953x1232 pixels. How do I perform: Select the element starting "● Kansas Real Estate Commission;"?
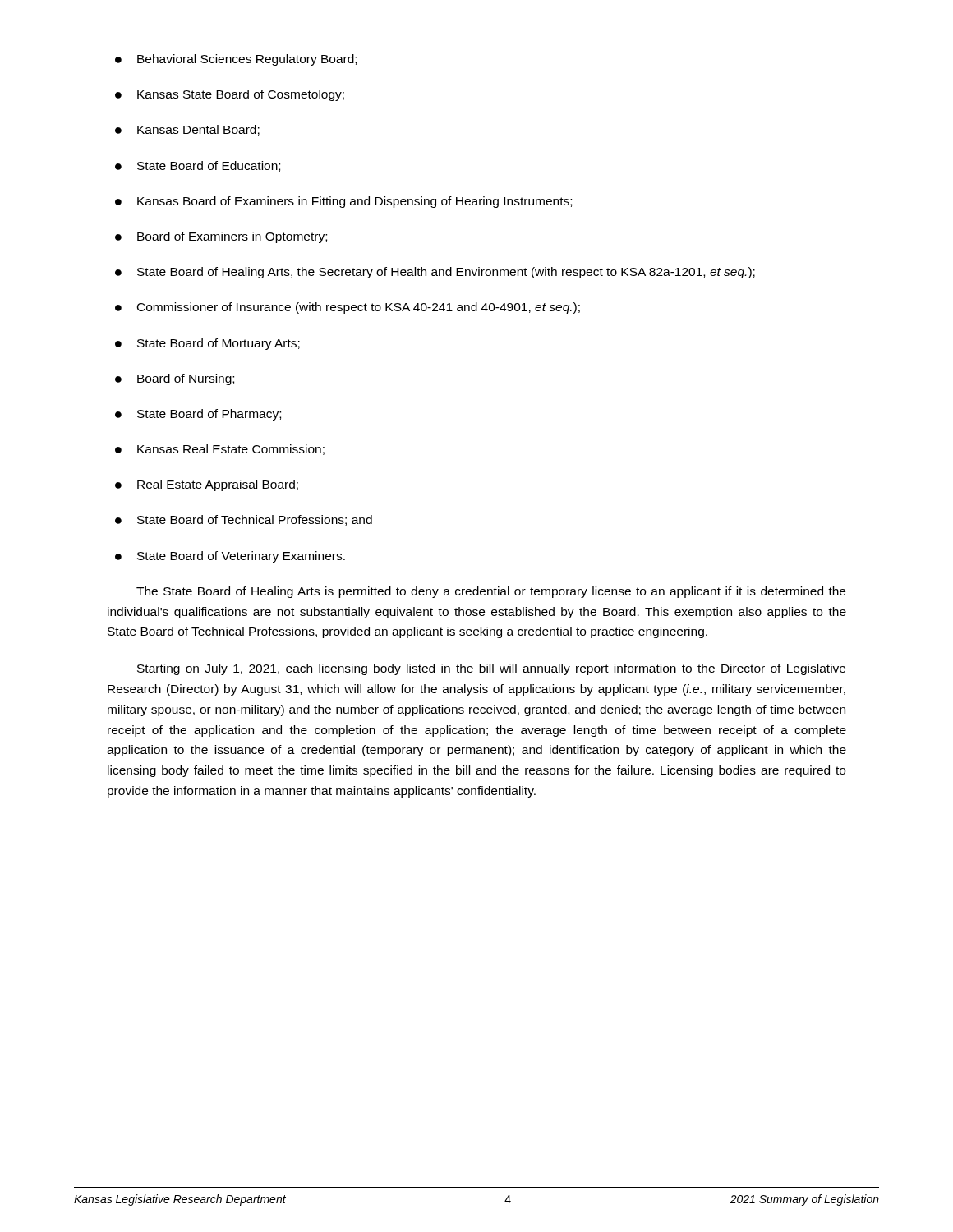coord(220,450)
